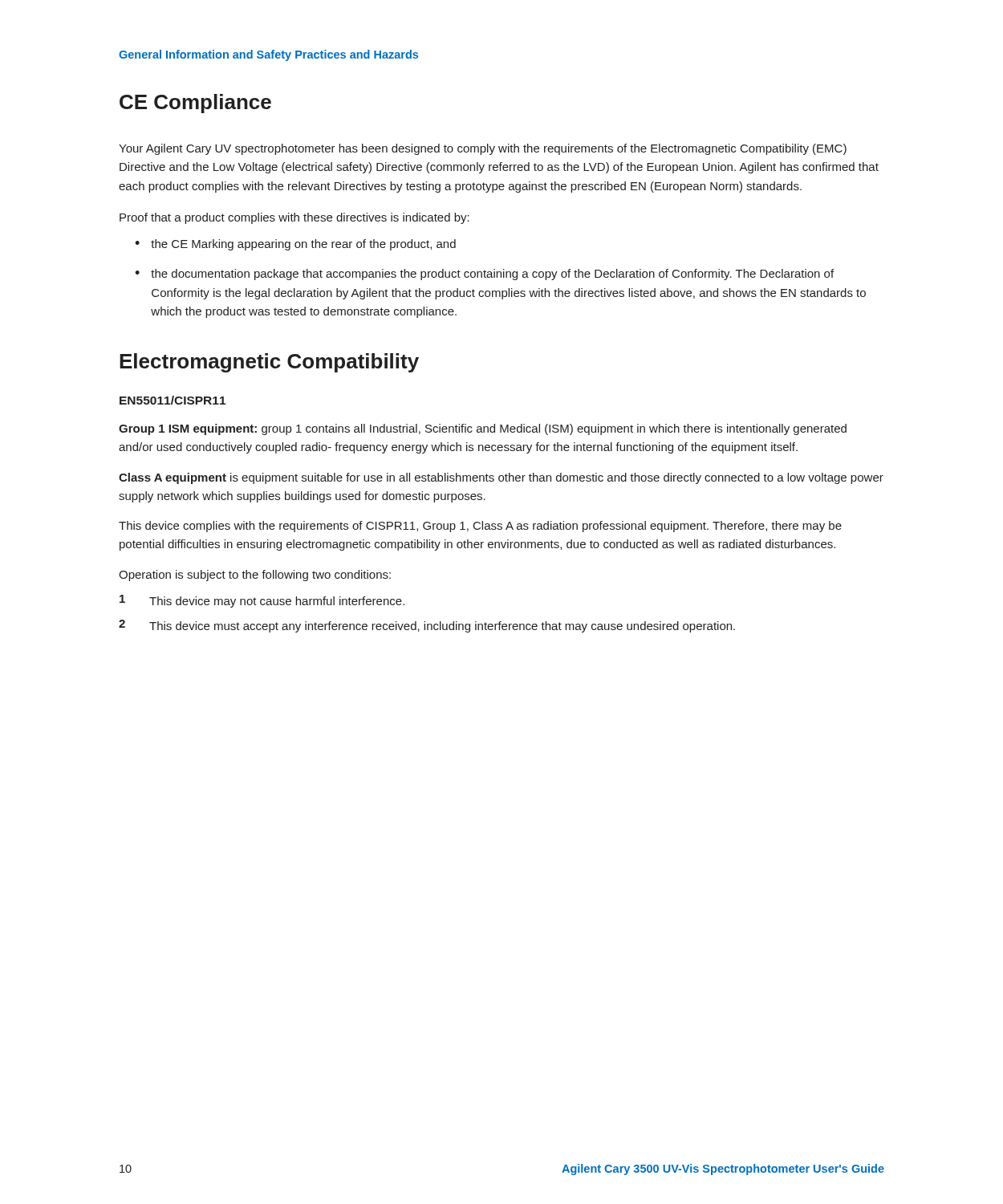Find the block on this page that starts "2 This device must accept any interference"

(x=427, y=626)
